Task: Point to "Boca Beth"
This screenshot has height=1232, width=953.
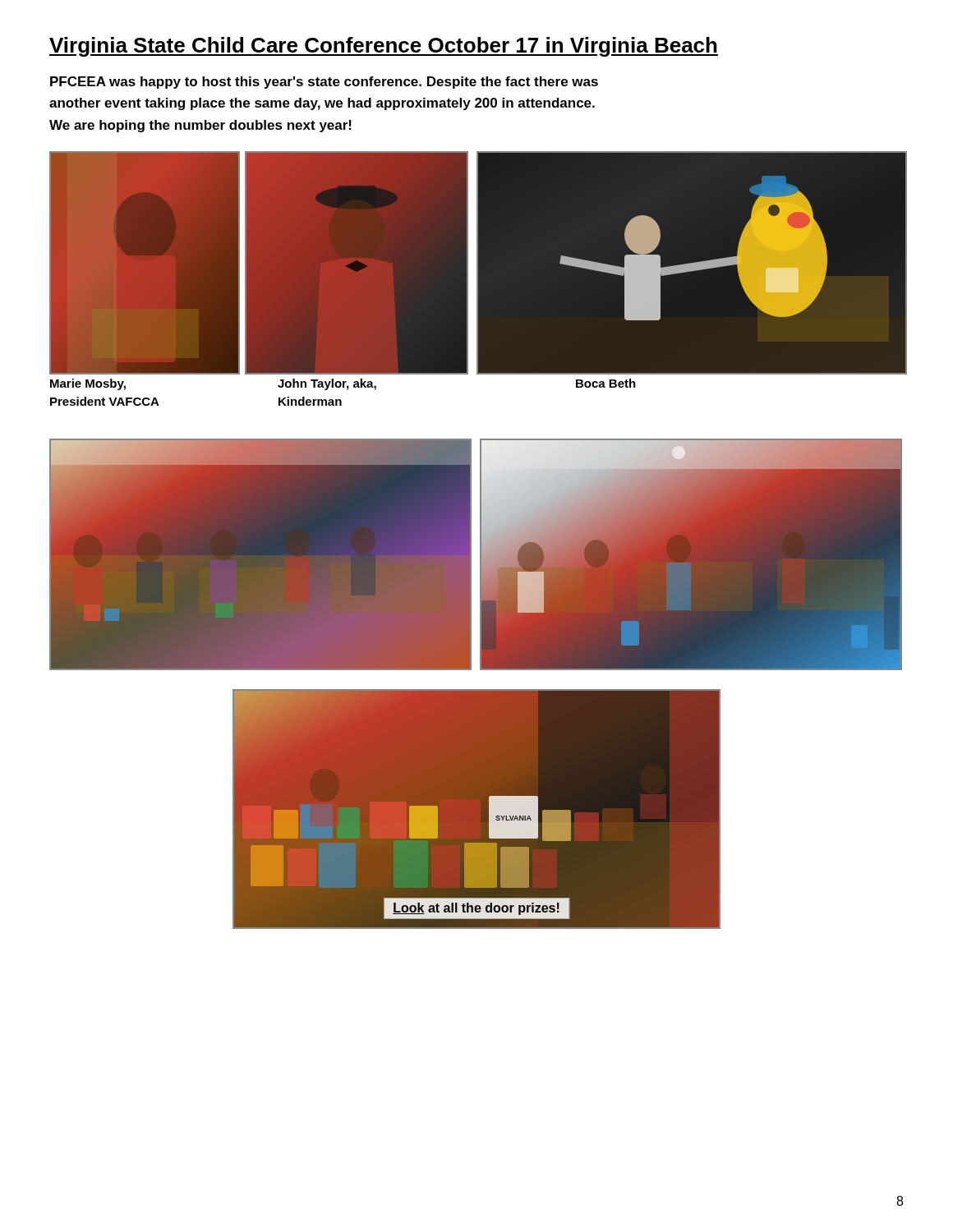Action: [x=606, y=383]
